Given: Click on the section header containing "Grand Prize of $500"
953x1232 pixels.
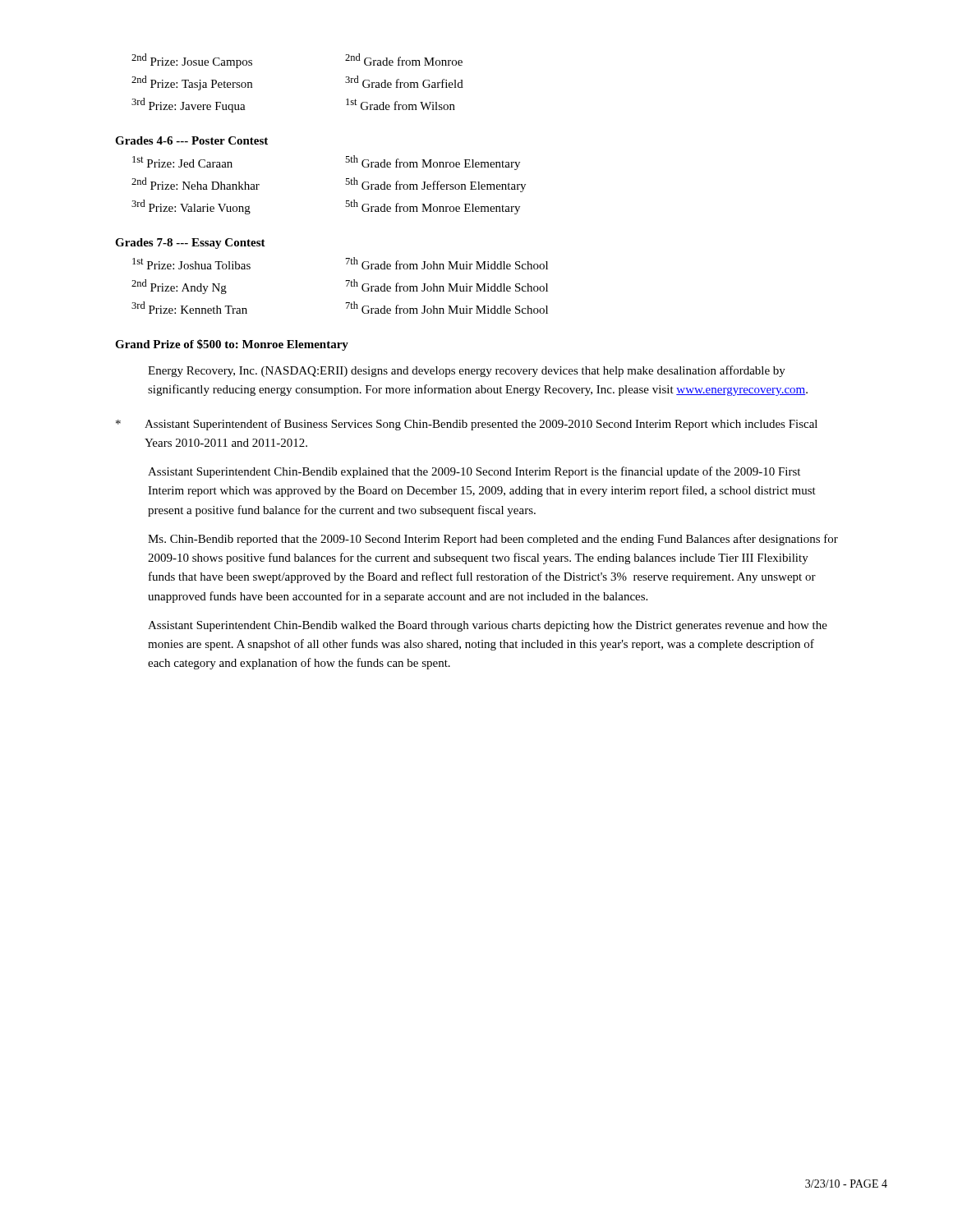Looking at the screenshot, I should 232,344.
